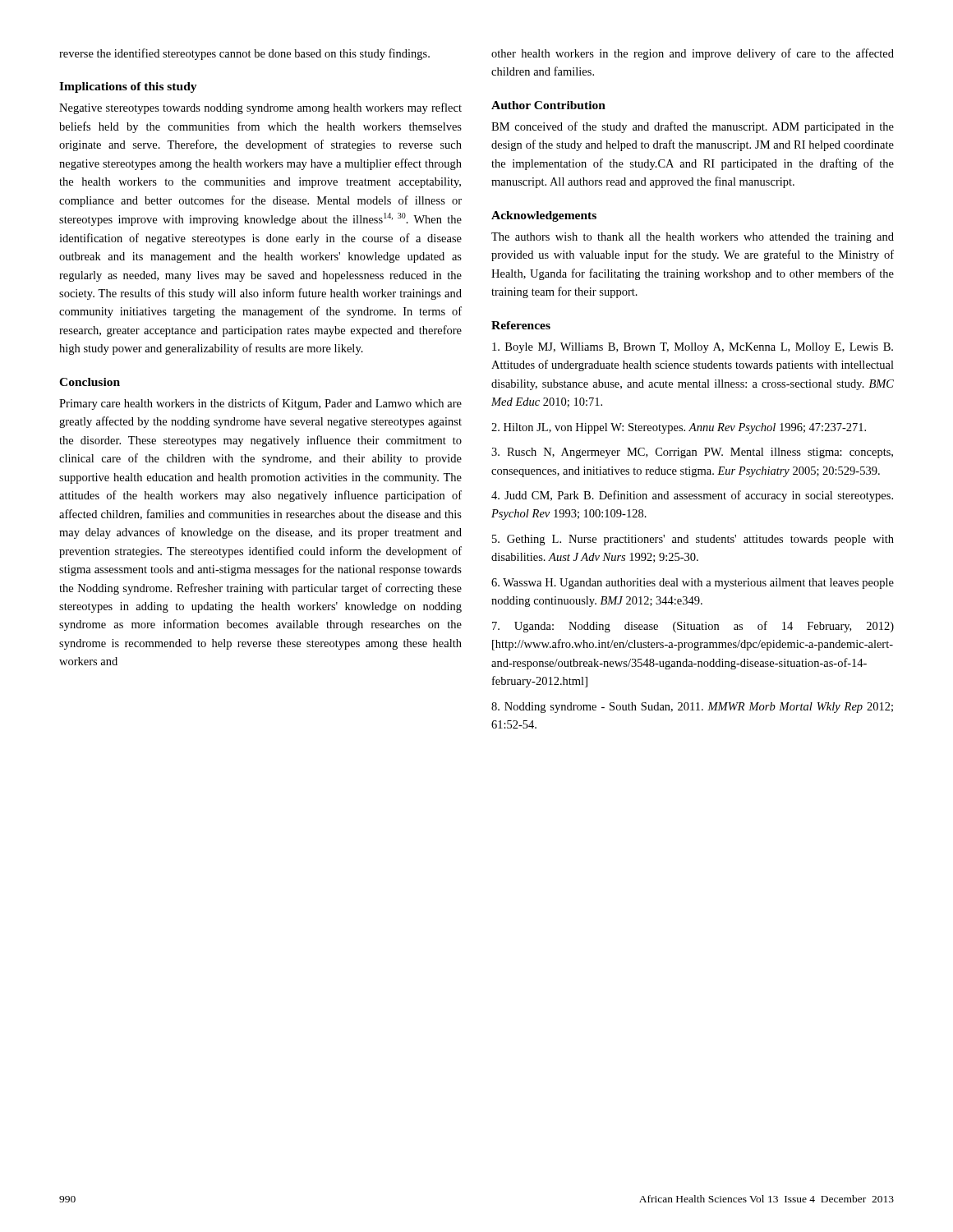Select the text starting "4. Judd CM,"
The height and width of the screenshot is (1232, 953).
pos(693,505)
